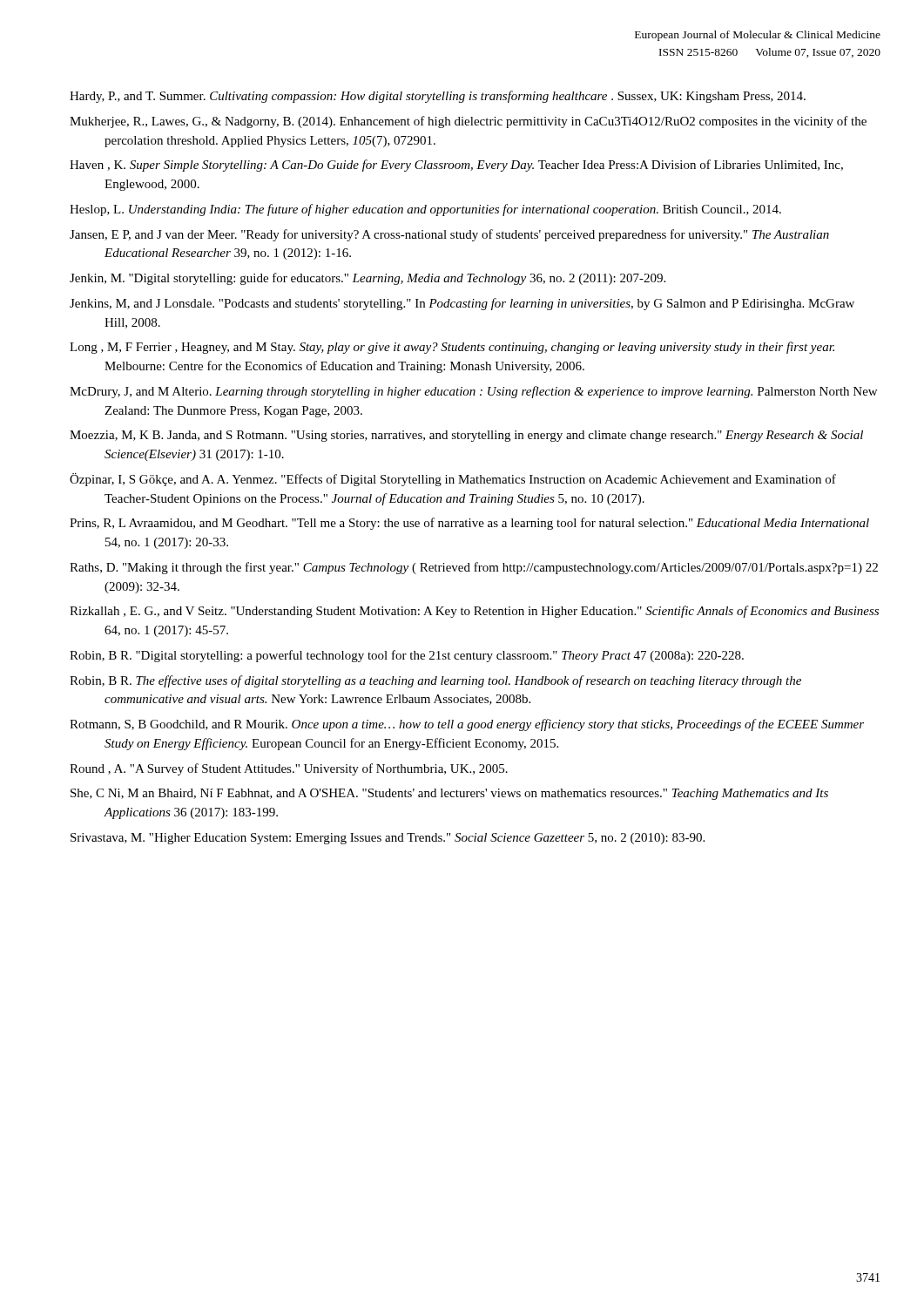
Task: Point to the block beginning "Mukherjee, R., Lawes, G., &"
Action: coord(468,130)
